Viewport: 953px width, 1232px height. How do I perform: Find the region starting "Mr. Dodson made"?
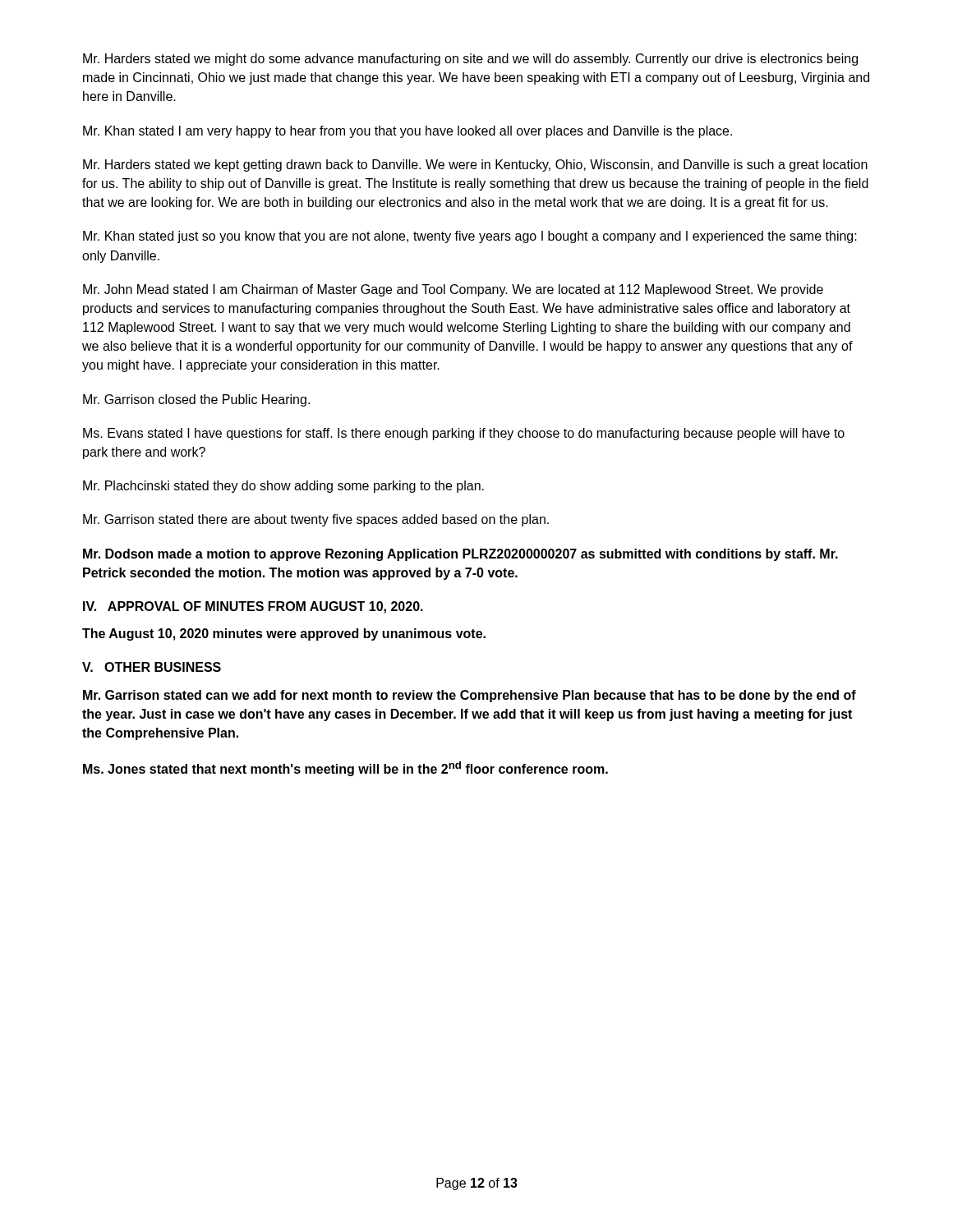(476, 563)
